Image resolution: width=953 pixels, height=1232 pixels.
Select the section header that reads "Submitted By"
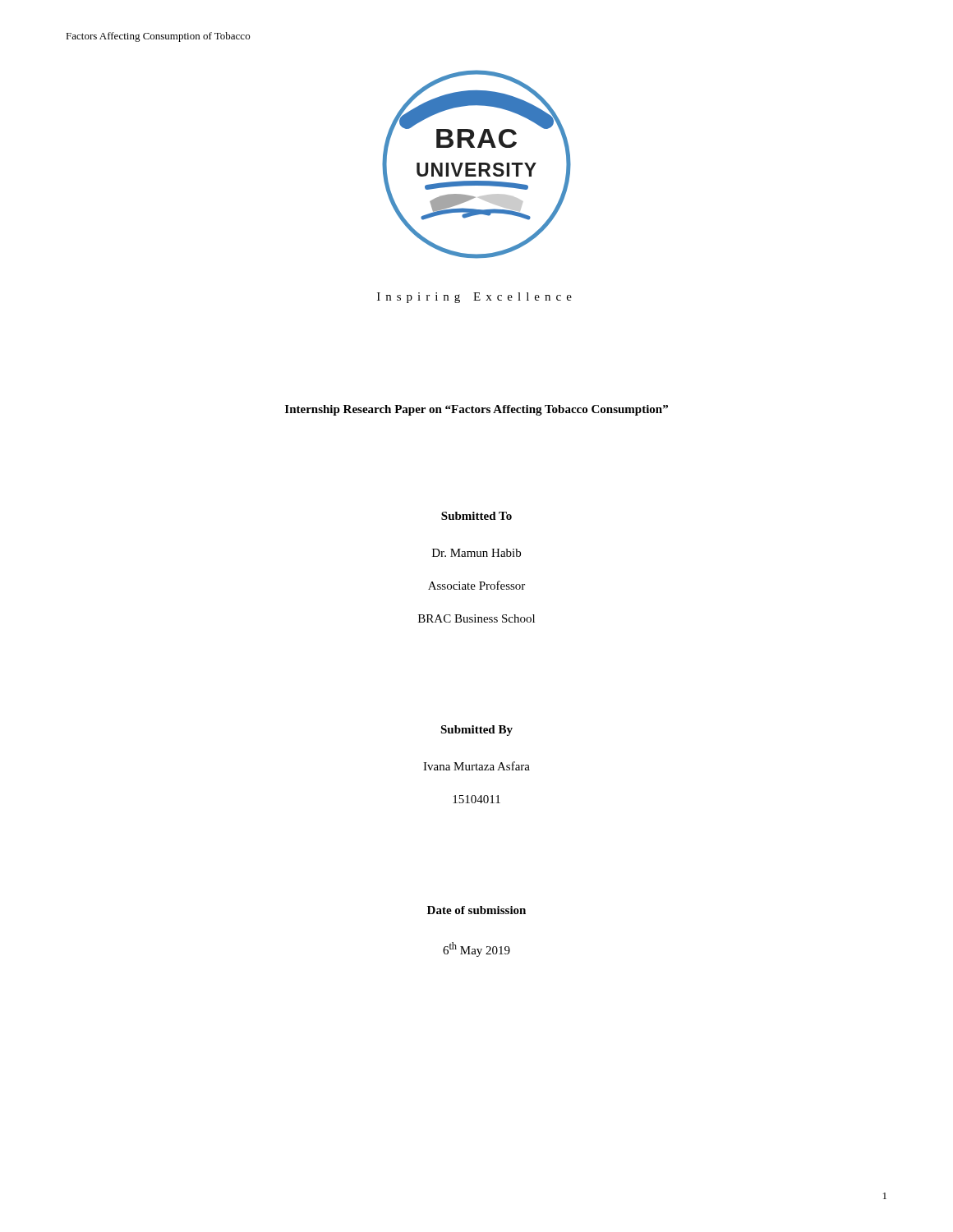tap(476, 729)
